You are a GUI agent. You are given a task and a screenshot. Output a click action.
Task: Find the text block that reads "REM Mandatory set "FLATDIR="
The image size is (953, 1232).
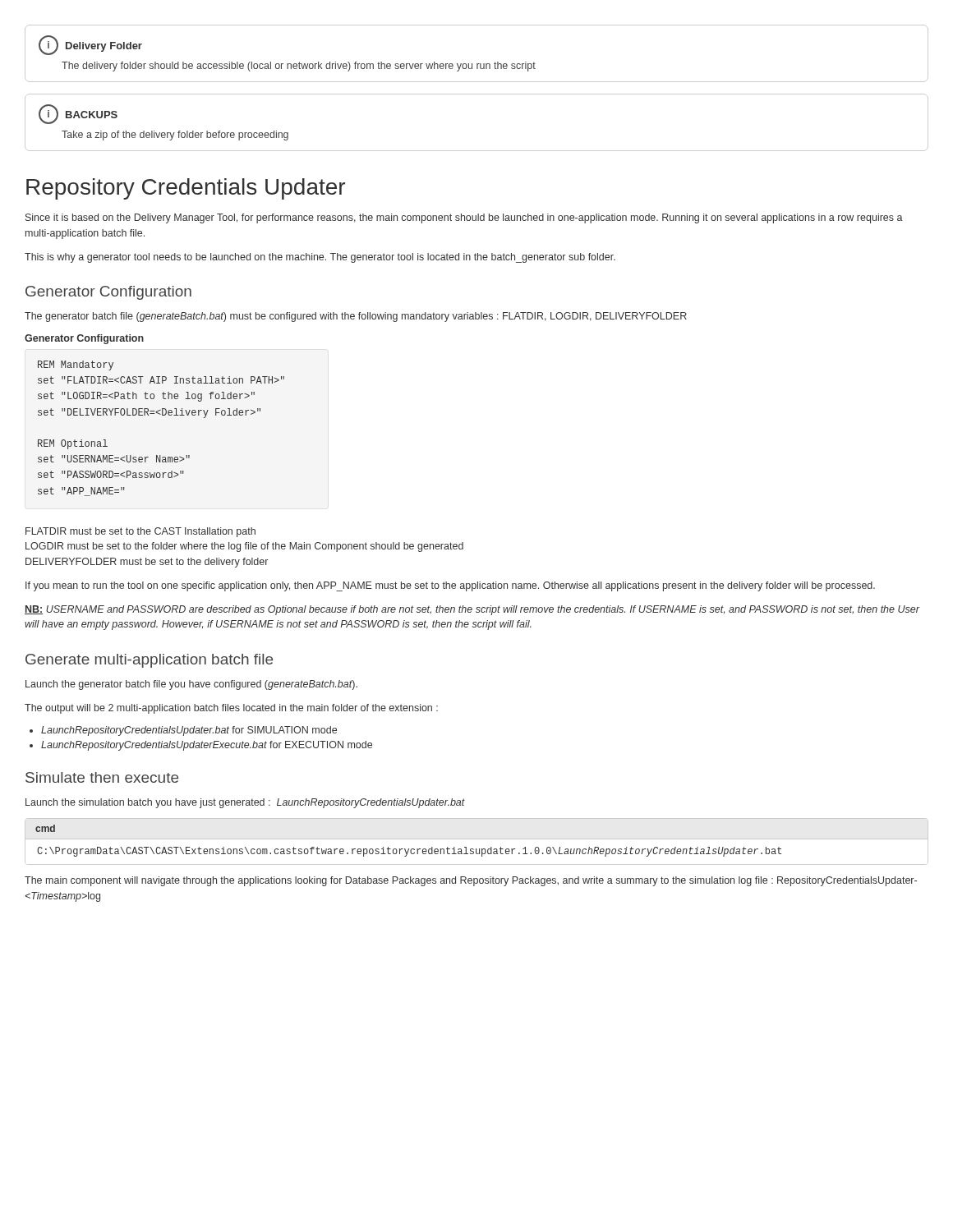coord(76,365)
